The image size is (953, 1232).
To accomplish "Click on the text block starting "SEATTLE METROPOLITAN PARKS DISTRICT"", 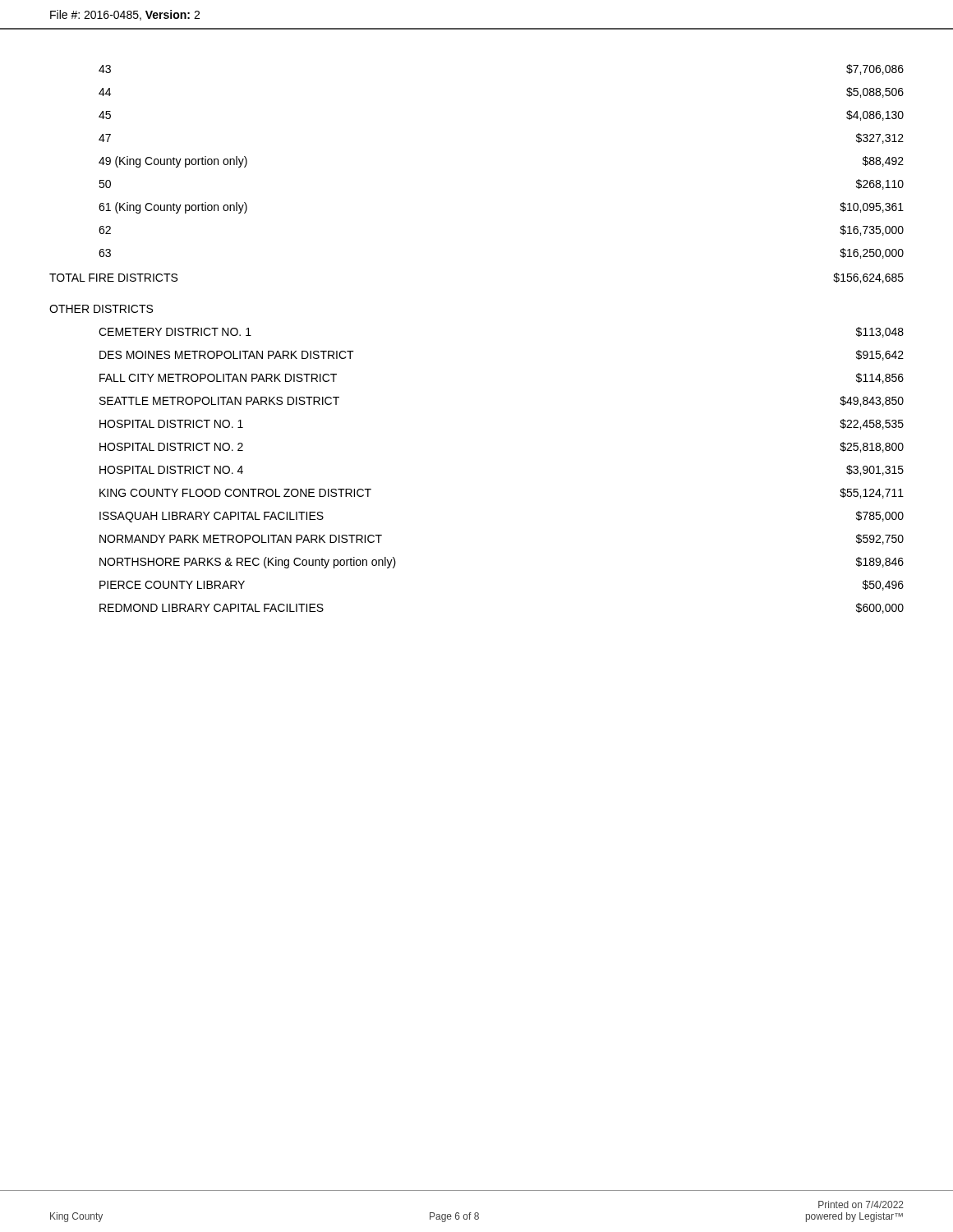I will coord(218,401).
